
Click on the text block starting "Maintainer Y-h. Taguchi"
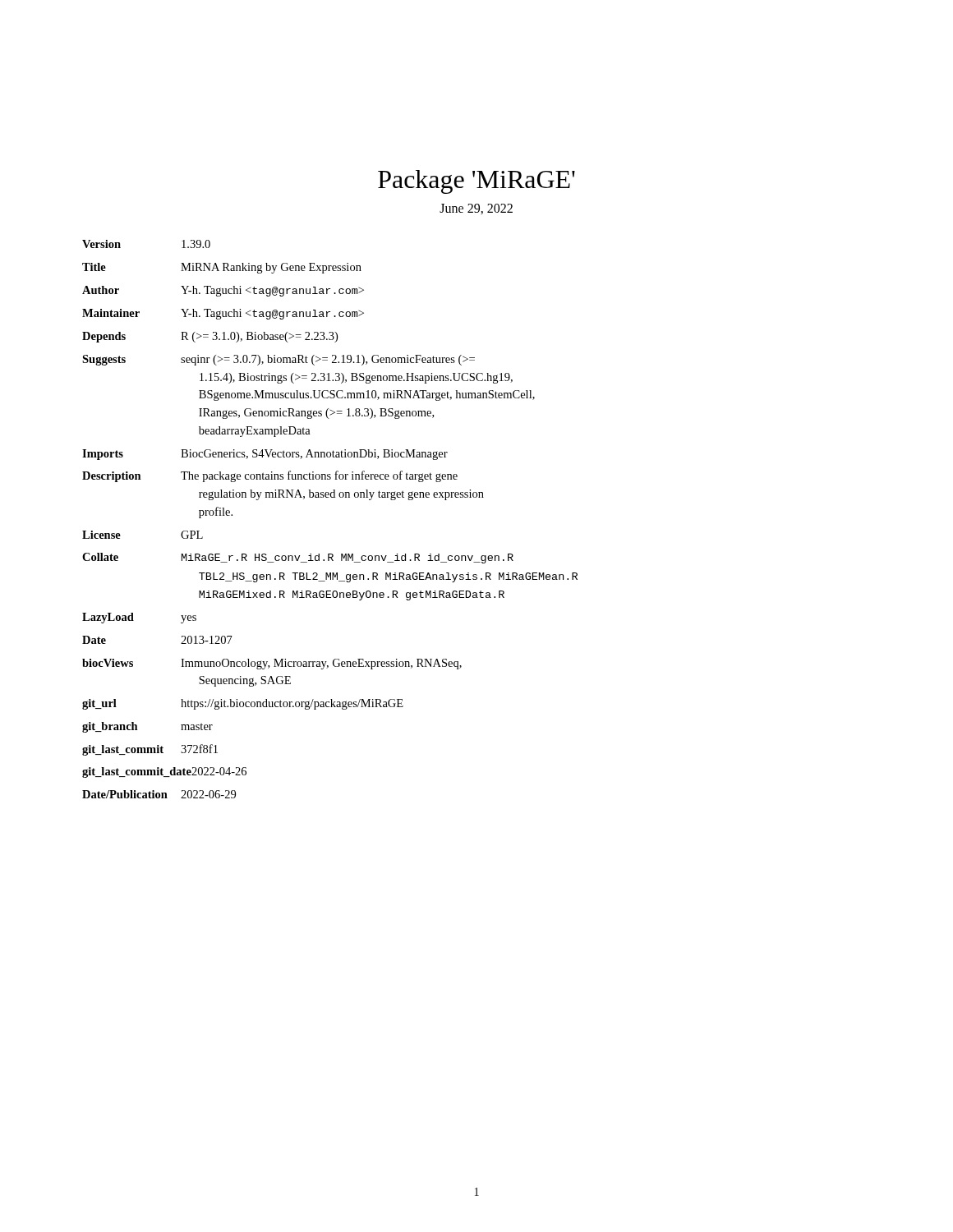click(x=223, y=314)
